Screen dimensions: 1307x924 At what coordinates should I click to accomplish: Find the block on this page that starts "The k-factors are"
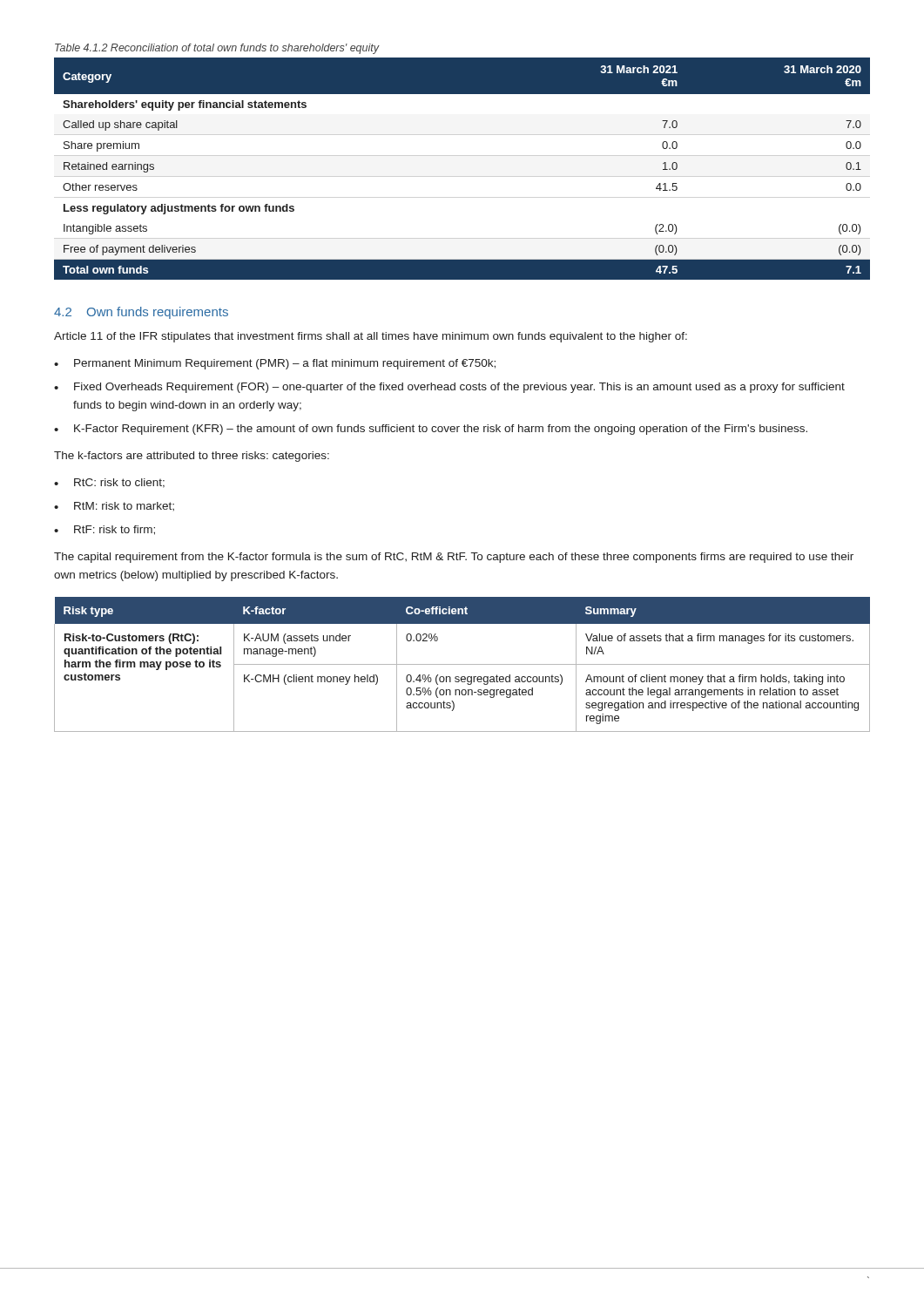[192, 455]
